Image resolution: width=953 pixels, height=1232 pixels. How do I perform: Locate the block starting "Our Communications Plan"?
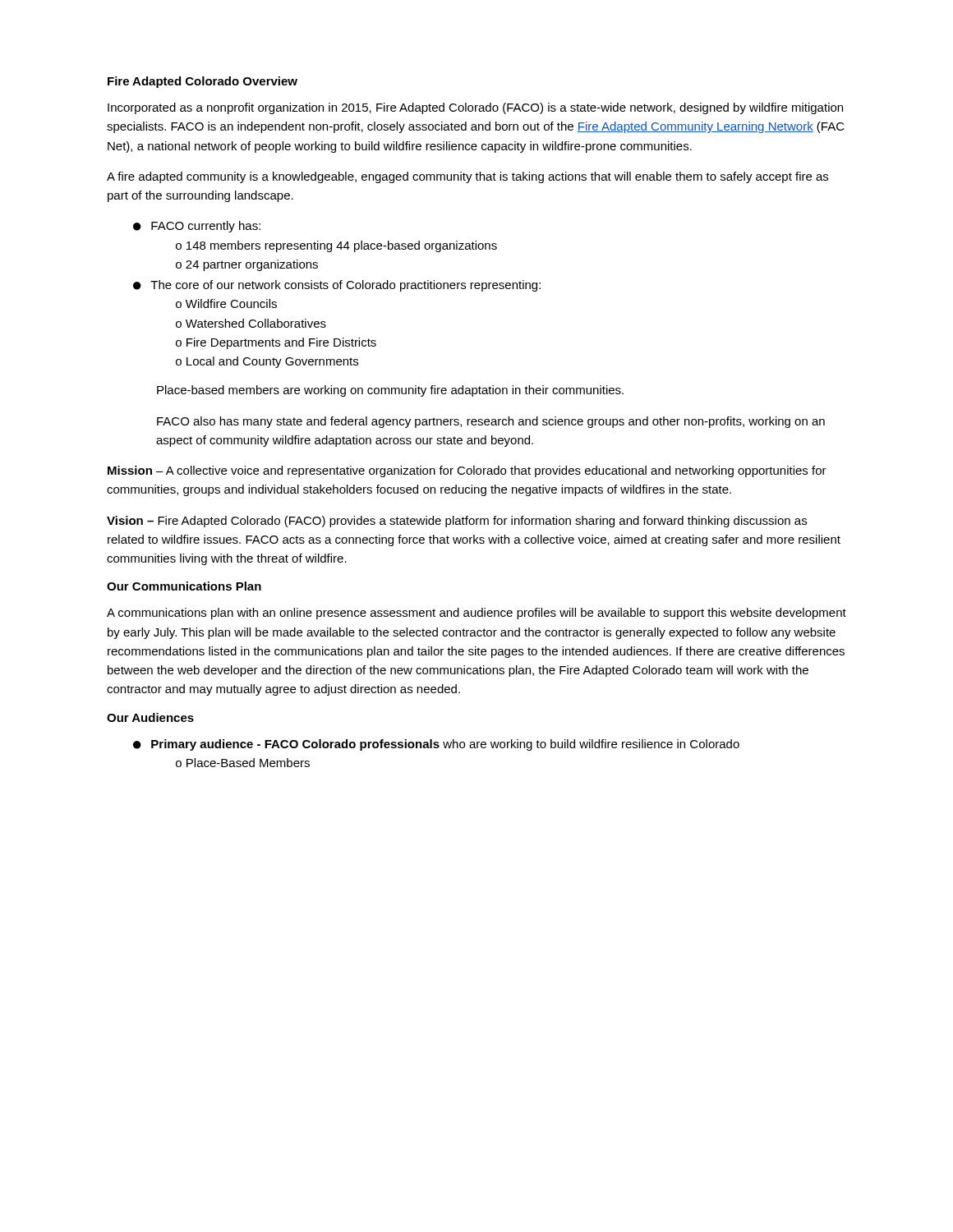click(184, 586)
